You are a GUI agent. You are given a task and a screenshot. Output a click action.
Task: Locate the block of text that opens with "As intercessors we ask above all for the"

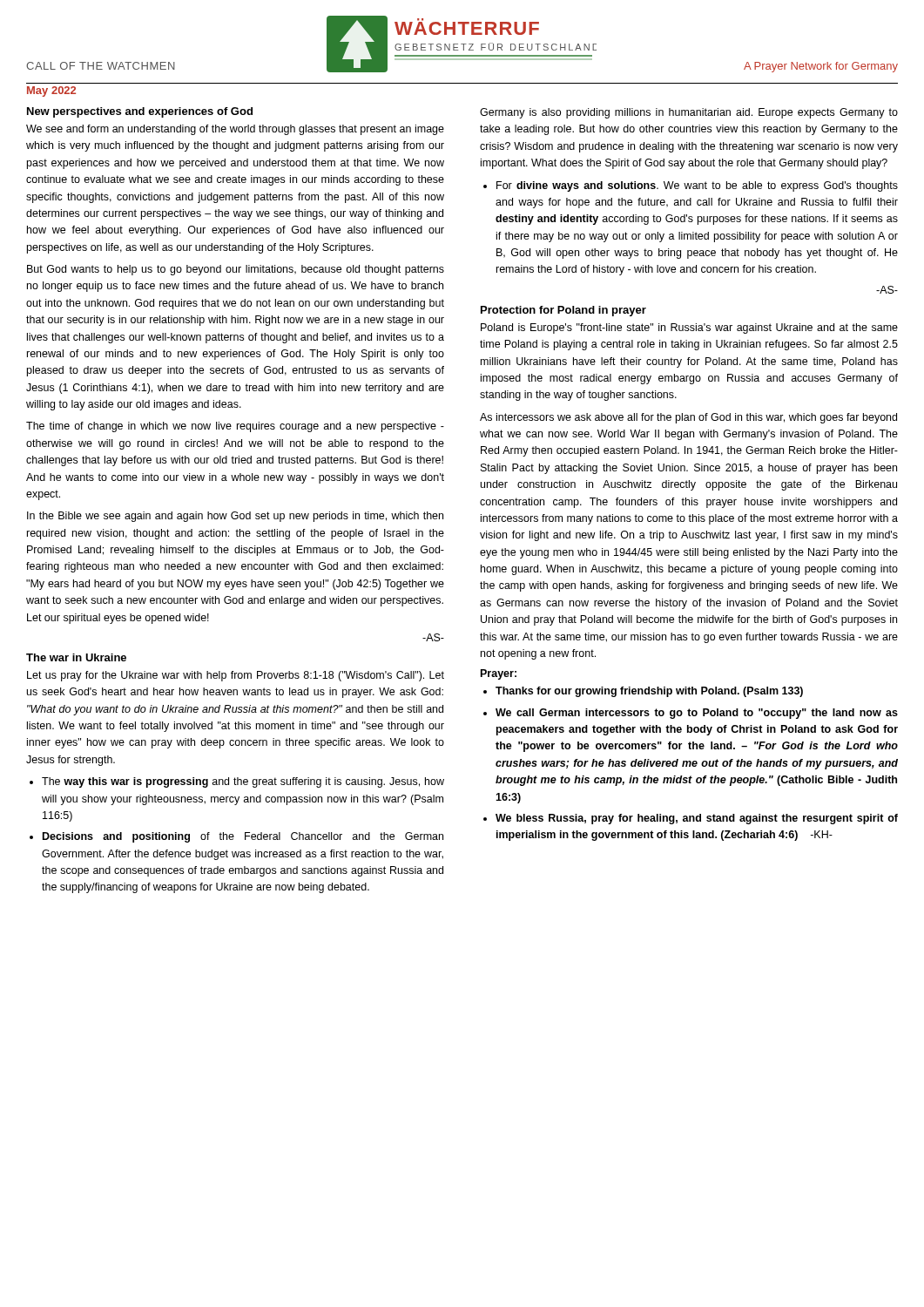pos(689,535)
